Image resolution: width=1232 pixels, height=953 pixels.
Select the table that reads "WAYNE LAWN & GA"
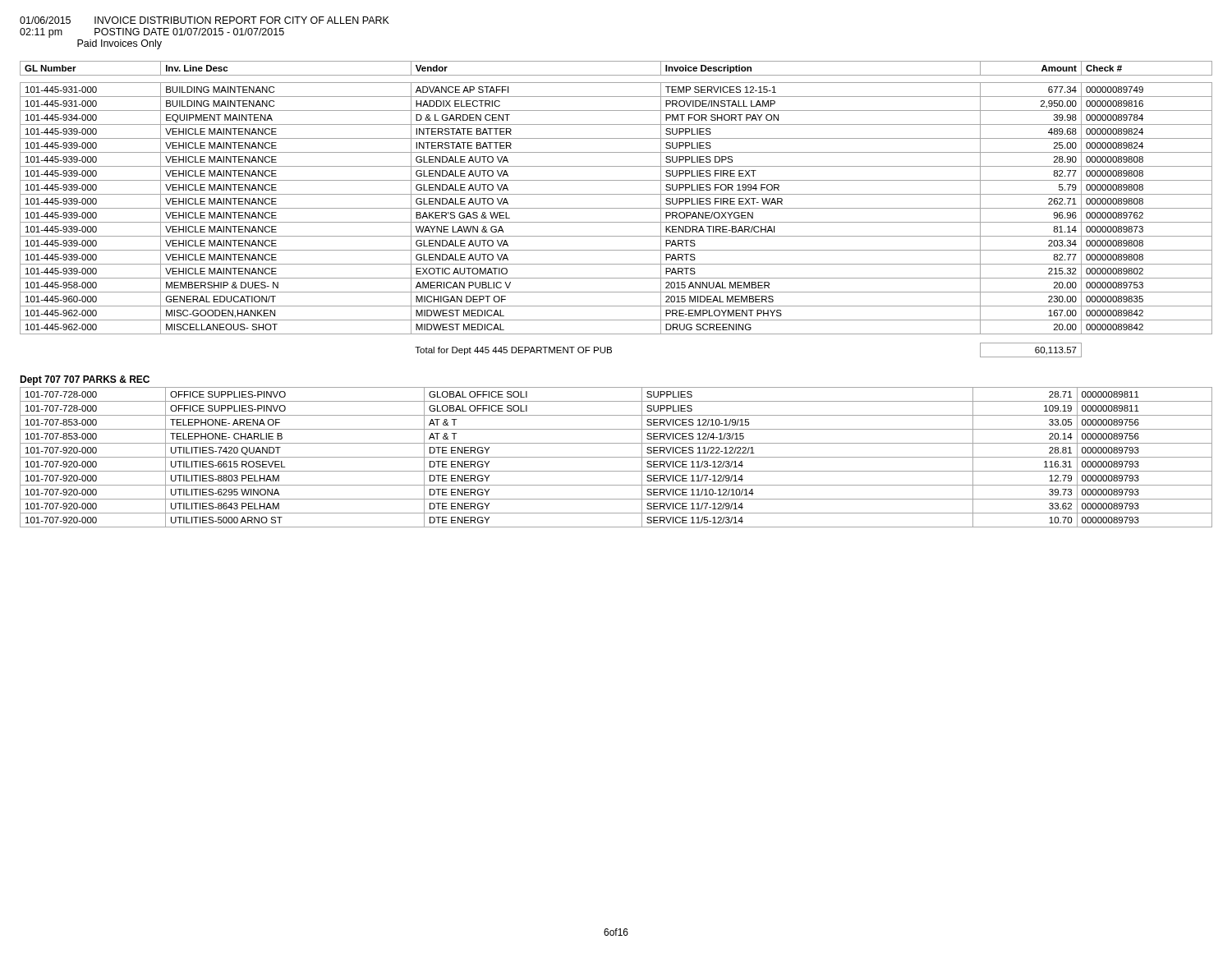click(x=616, y=209)
